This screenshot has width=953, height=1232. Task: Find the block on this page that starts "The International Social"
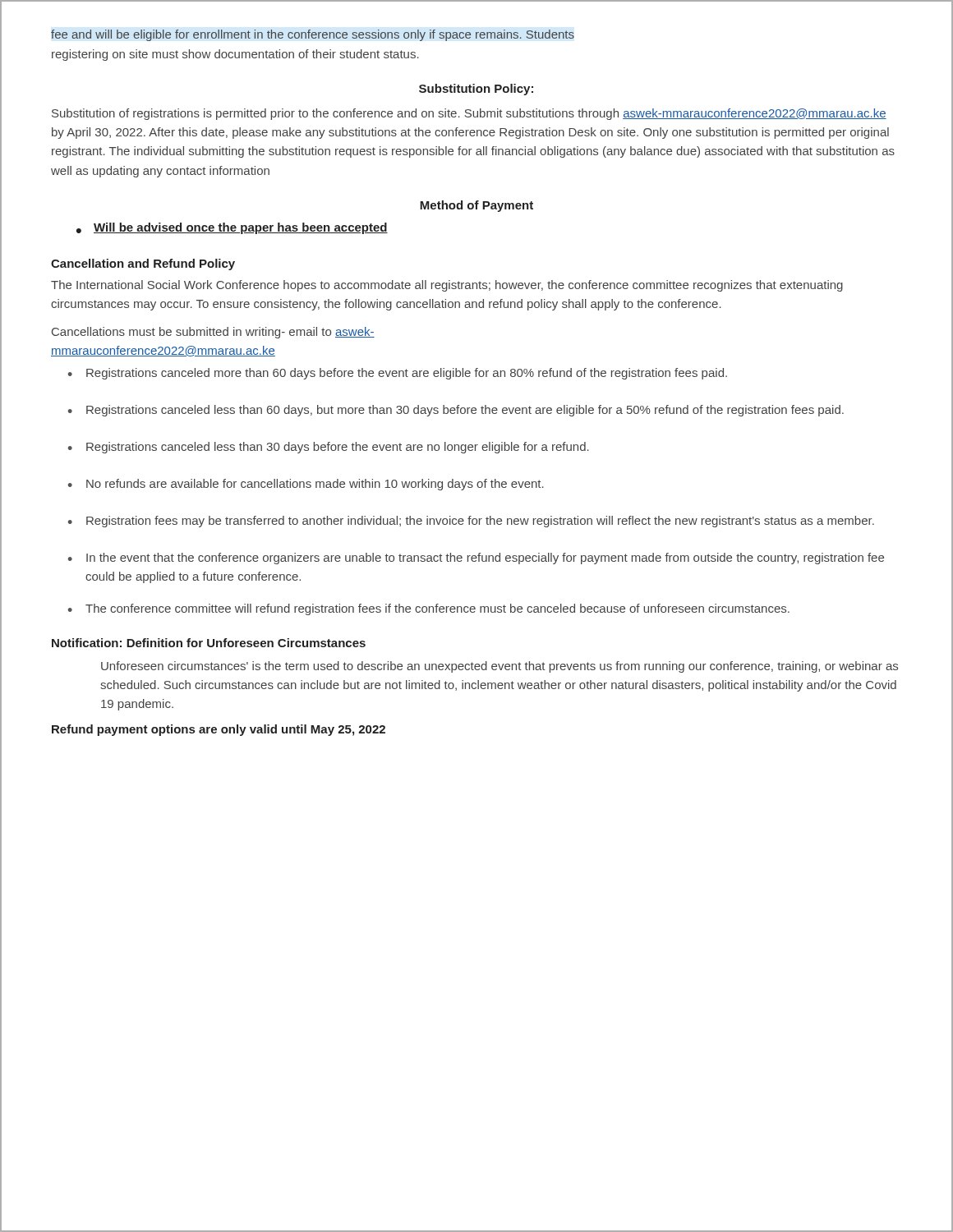[x=447, y=294]
